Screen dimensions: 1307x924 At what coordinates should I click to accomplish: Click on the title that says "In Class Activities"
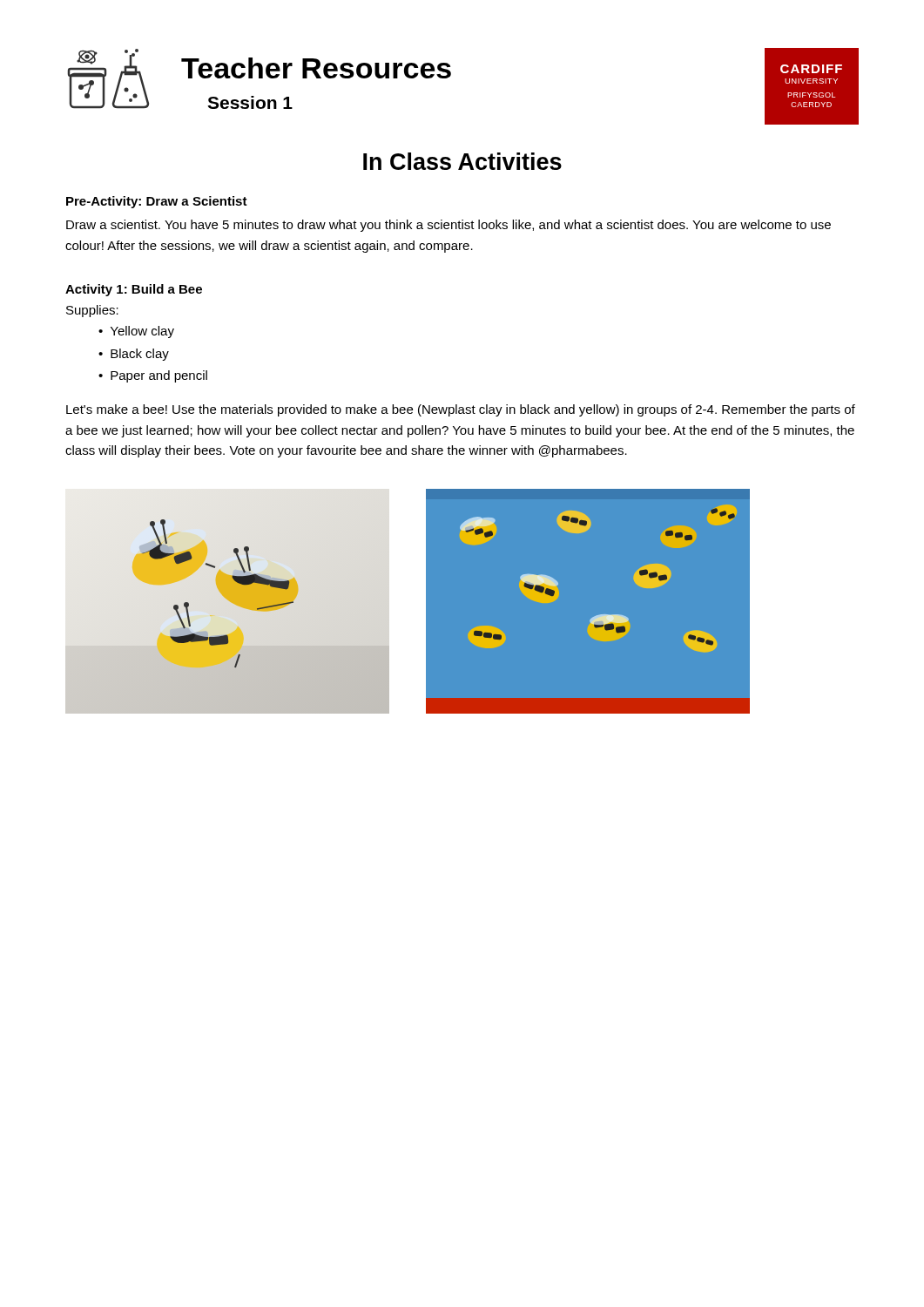click(x=462, y=162)
